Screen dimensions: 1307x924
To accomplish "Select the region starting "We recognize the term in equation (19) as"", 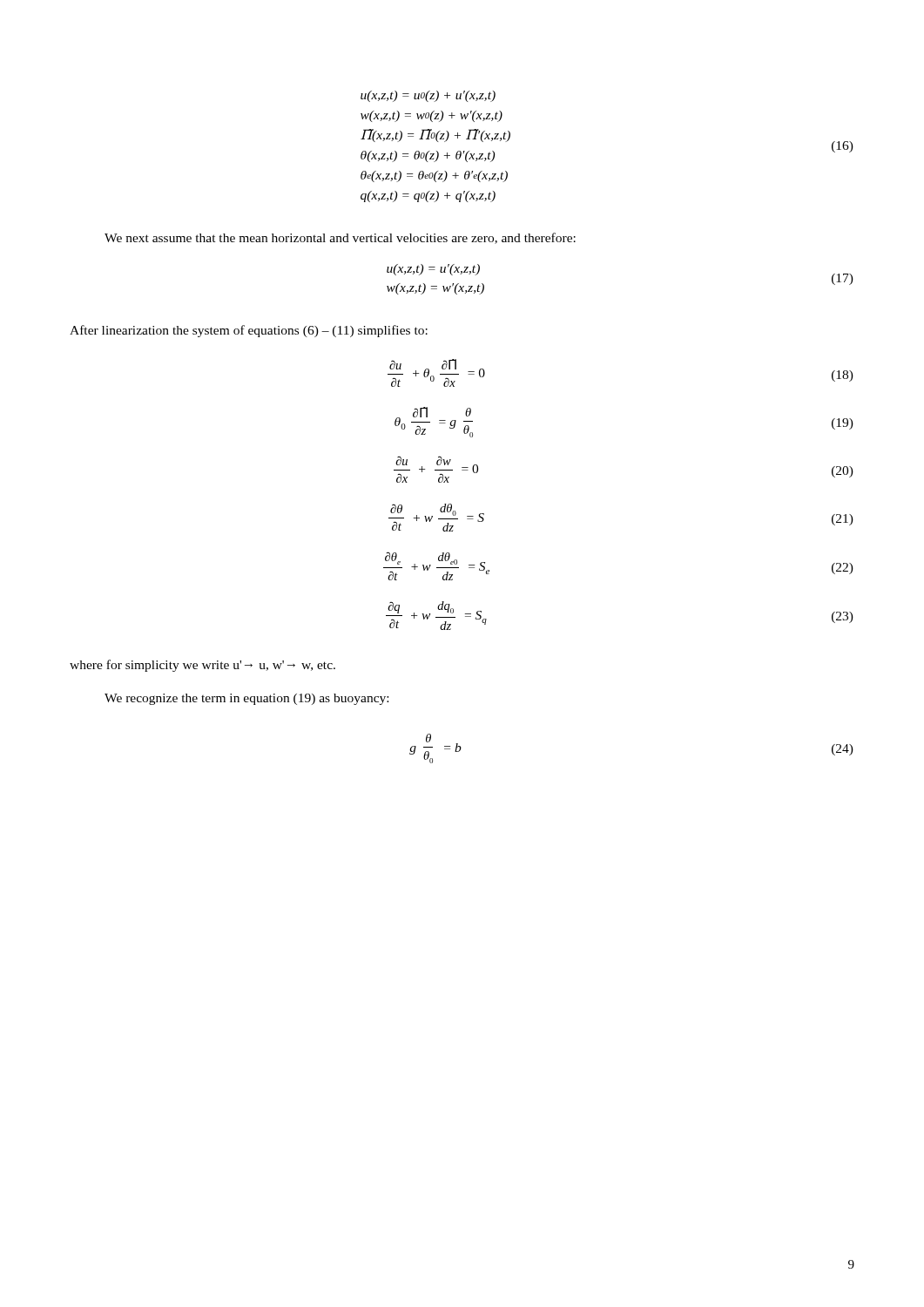I will point(247,697).
